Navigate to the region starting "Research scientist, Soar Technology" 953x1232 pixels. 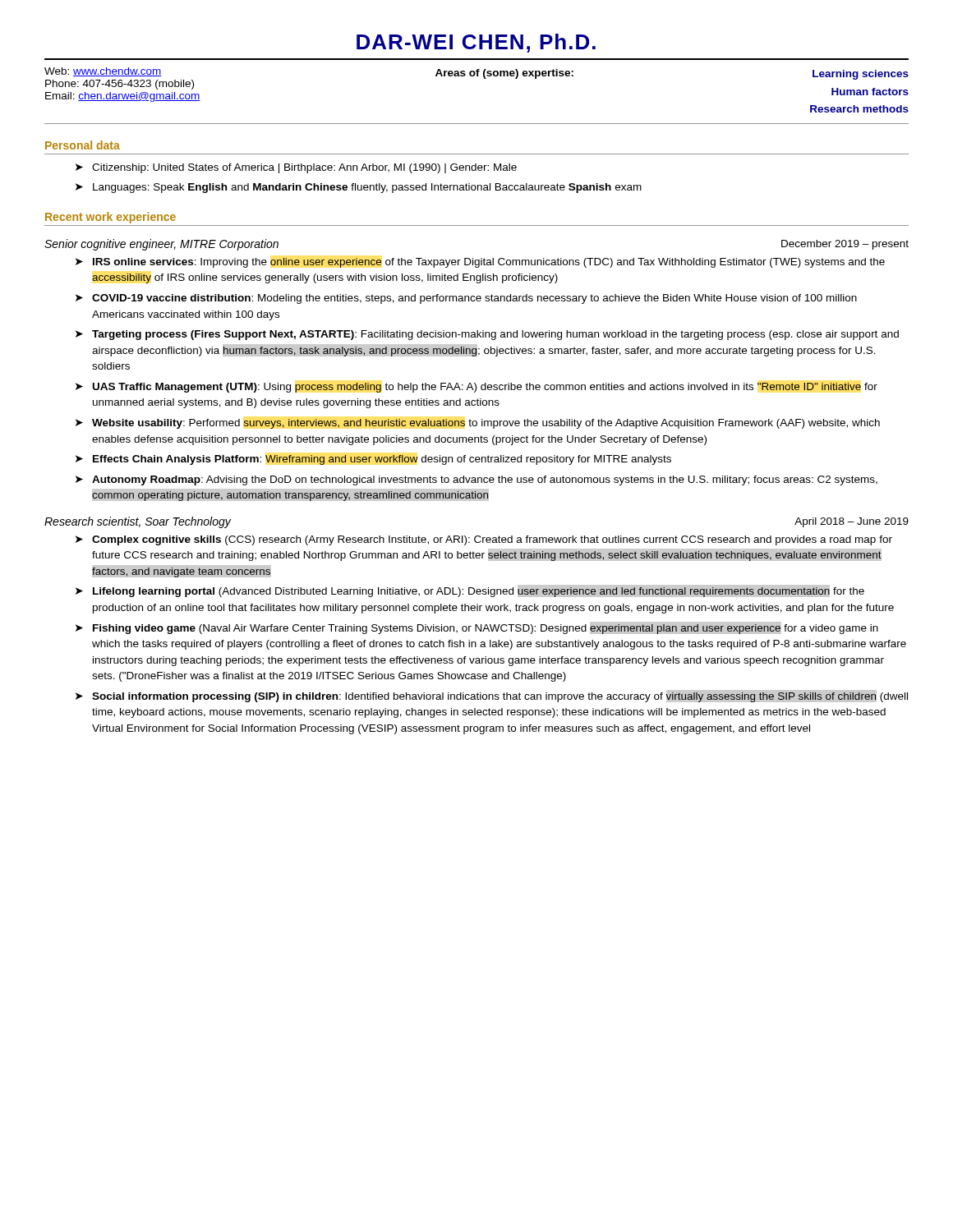point(137,522)
